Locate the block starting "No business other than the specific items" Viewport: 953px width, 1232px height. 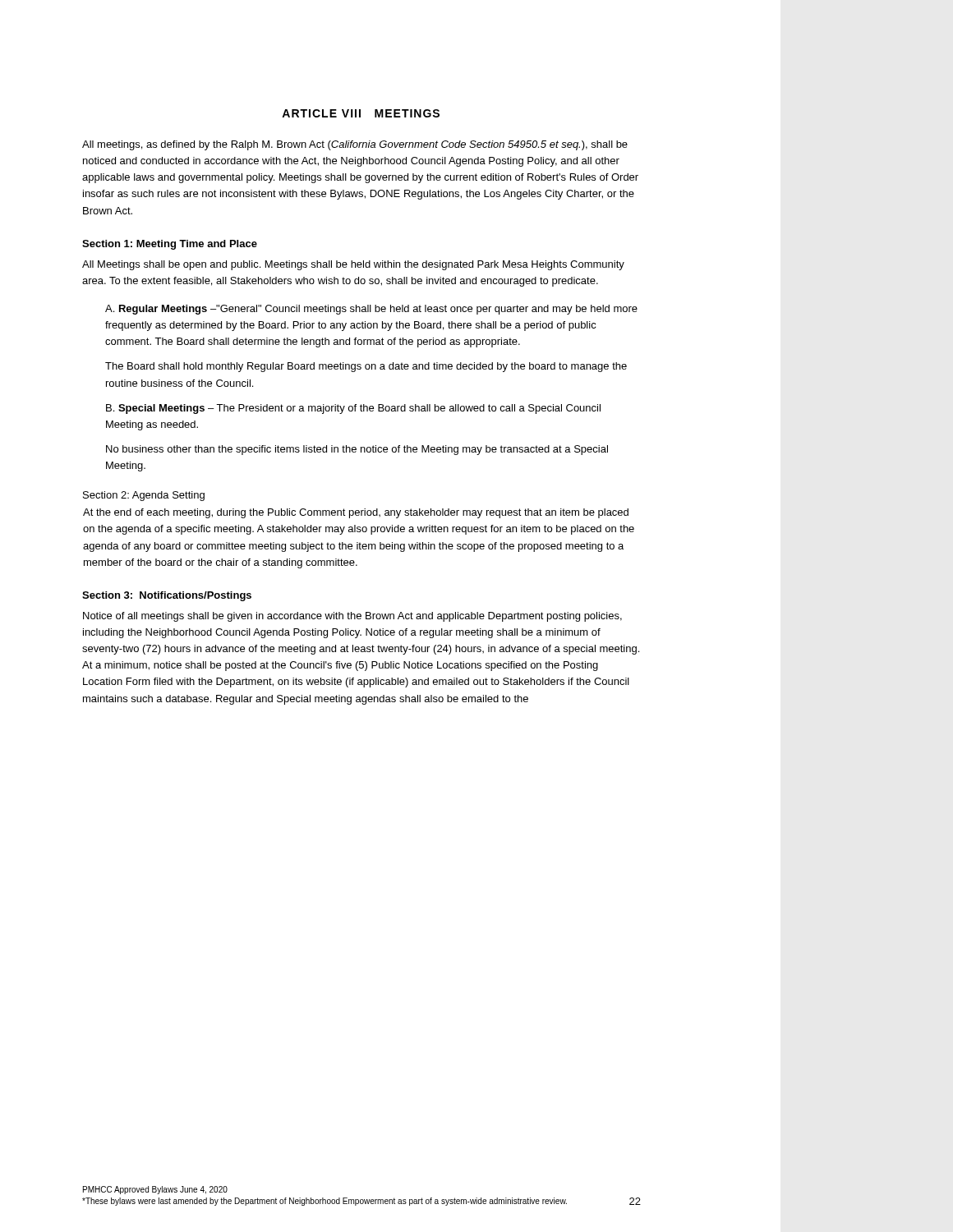(357, 457)
